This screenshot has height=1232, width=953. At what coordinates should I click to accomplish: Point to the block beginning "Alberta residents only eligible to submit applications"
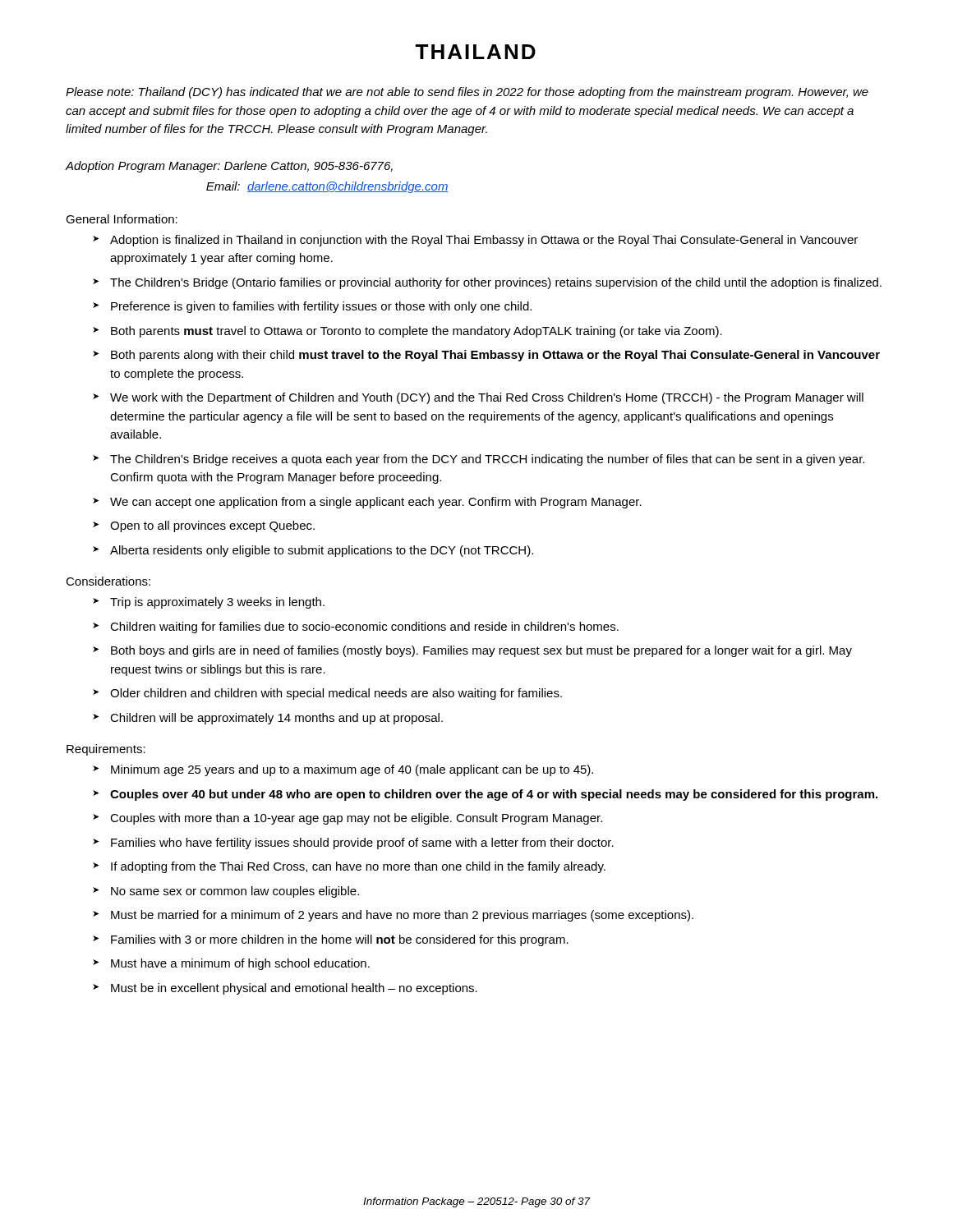(x=322, y=549)
